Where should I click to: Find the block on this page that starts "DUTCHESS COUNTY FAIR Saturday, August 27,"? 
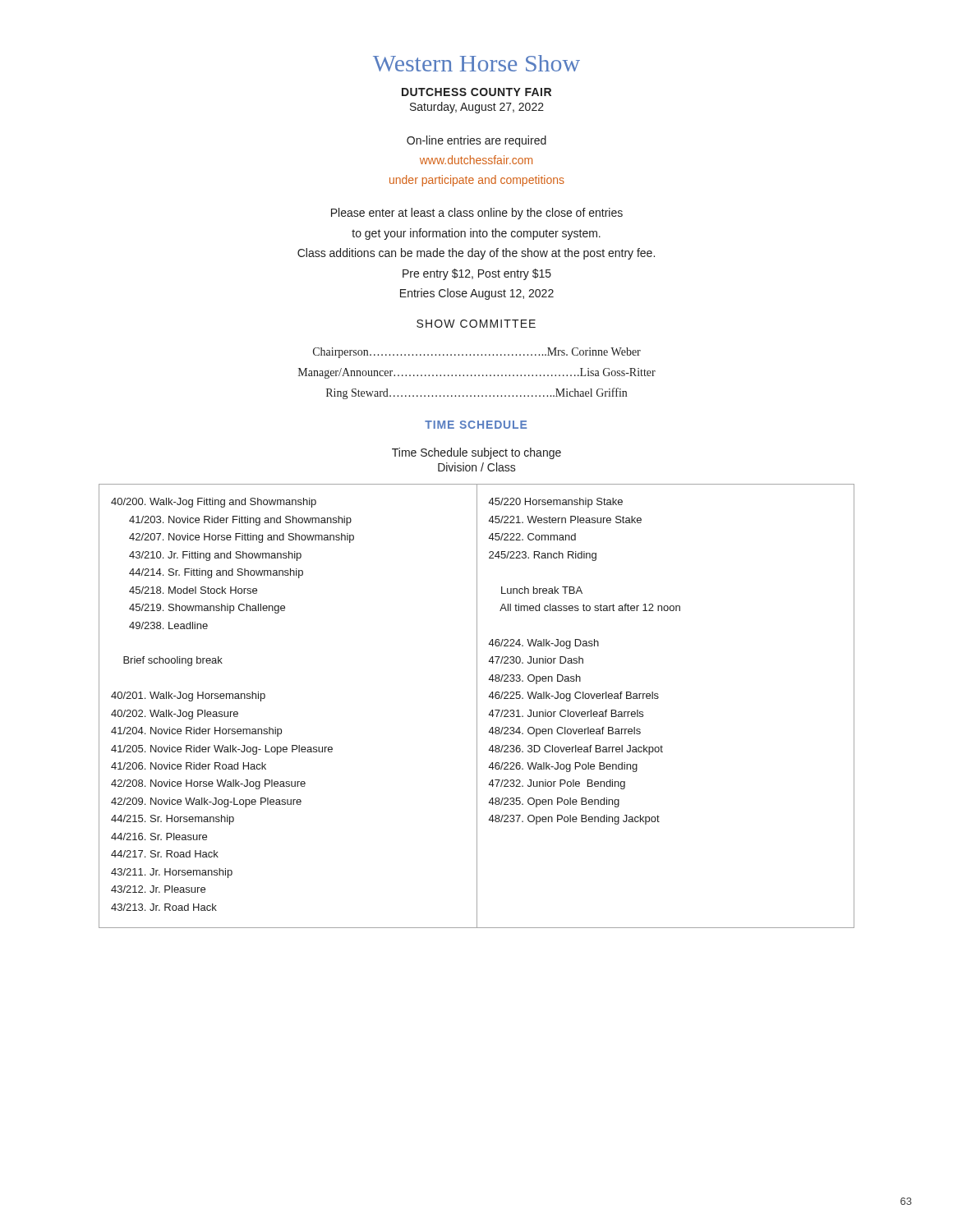(476, 99)
